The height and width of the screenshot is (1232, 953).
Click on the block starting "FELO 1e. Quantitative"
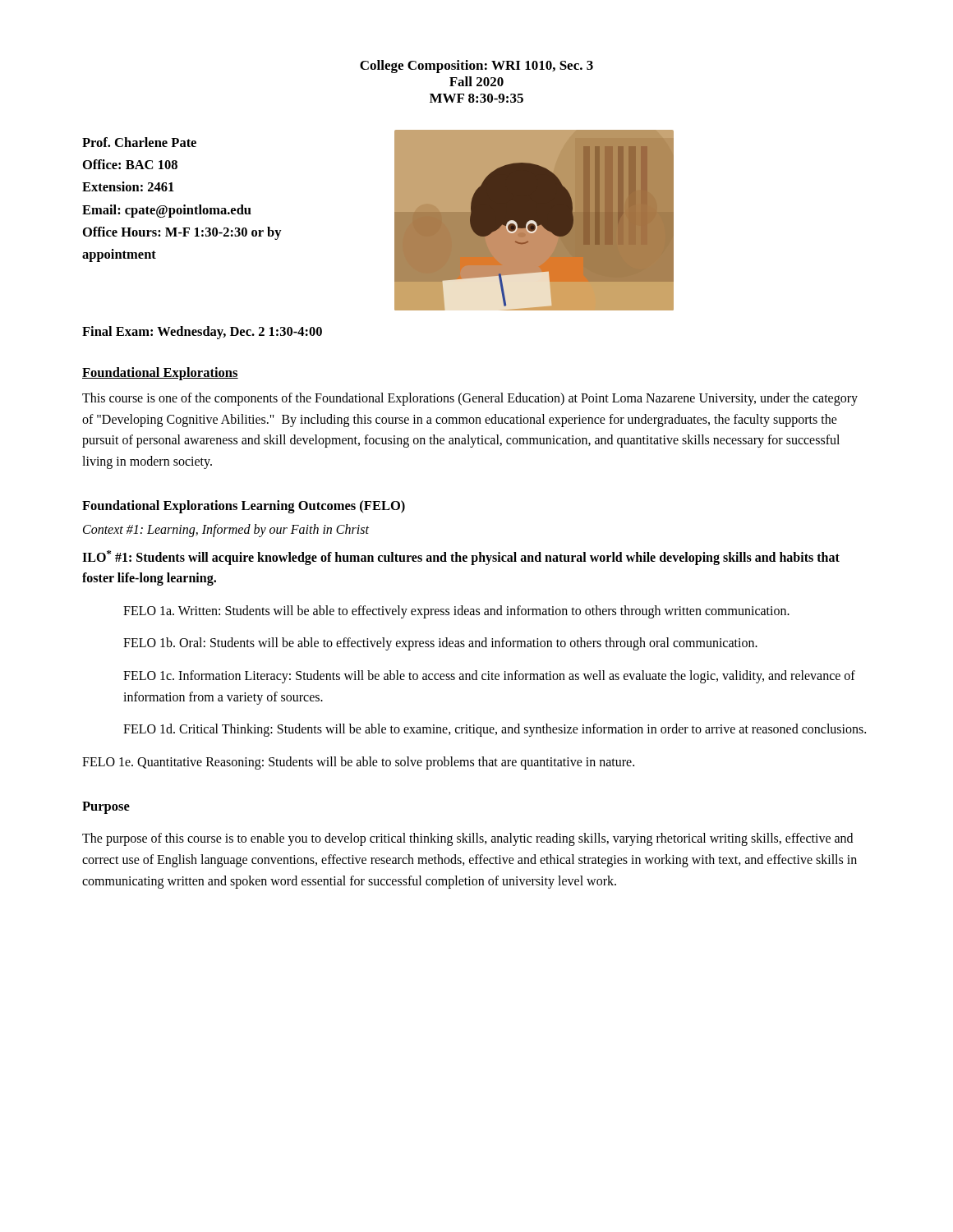359,762
